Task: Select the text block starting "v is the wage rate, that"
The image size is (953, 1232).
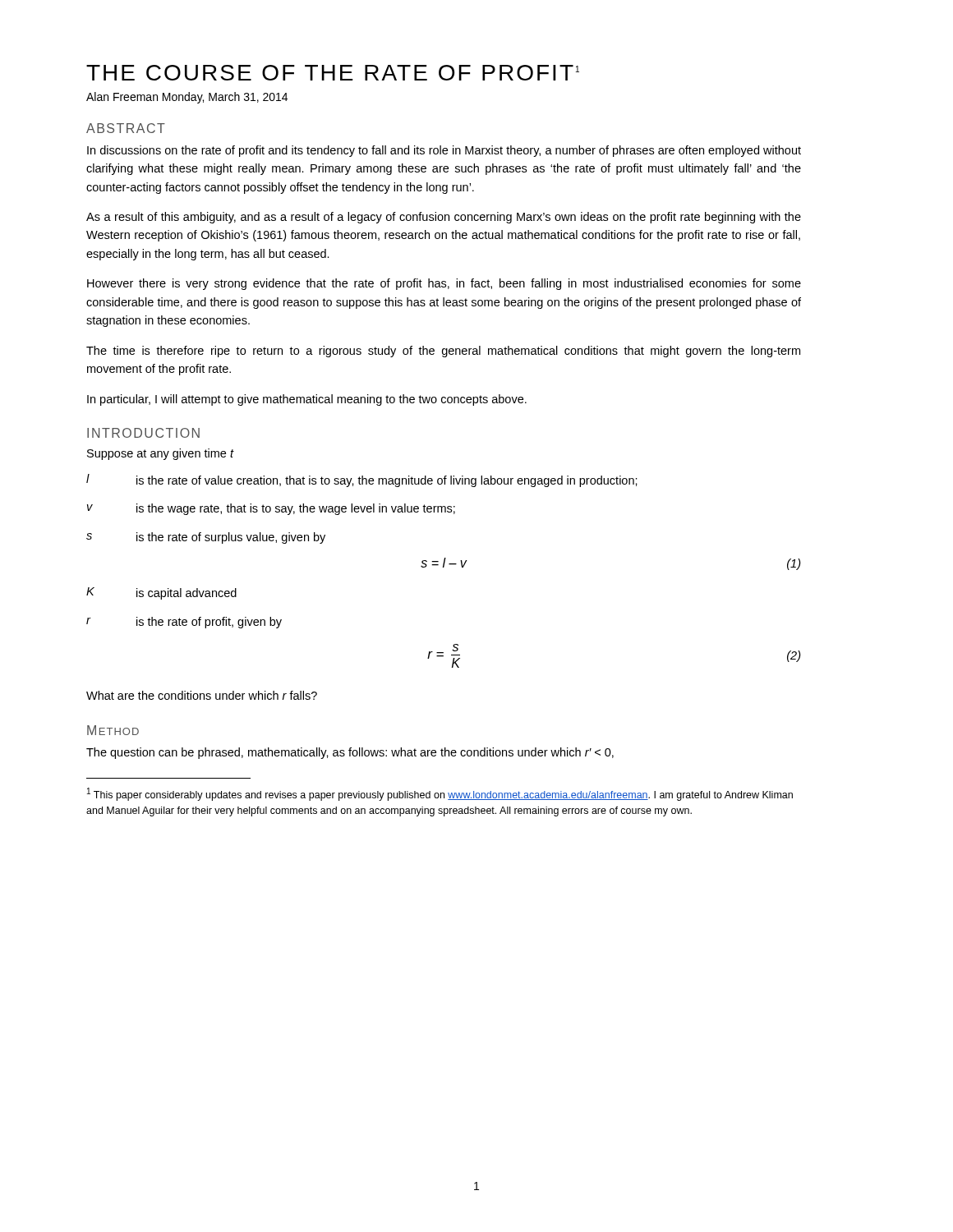Action: [444, 509]
